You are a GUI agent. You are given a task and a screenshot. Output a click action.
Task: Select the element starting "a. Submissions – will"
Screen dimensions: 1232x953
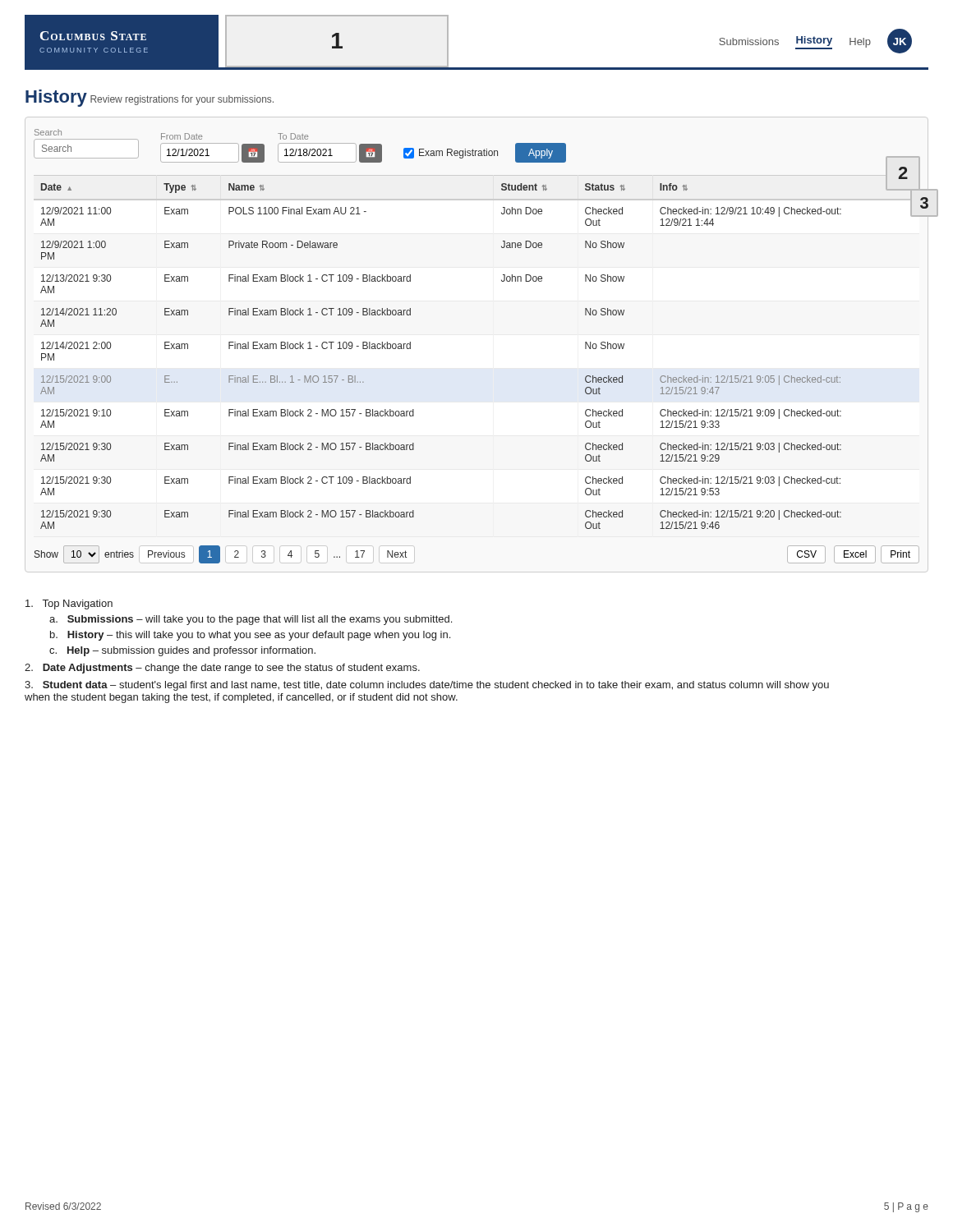click(x=251, y=619)
